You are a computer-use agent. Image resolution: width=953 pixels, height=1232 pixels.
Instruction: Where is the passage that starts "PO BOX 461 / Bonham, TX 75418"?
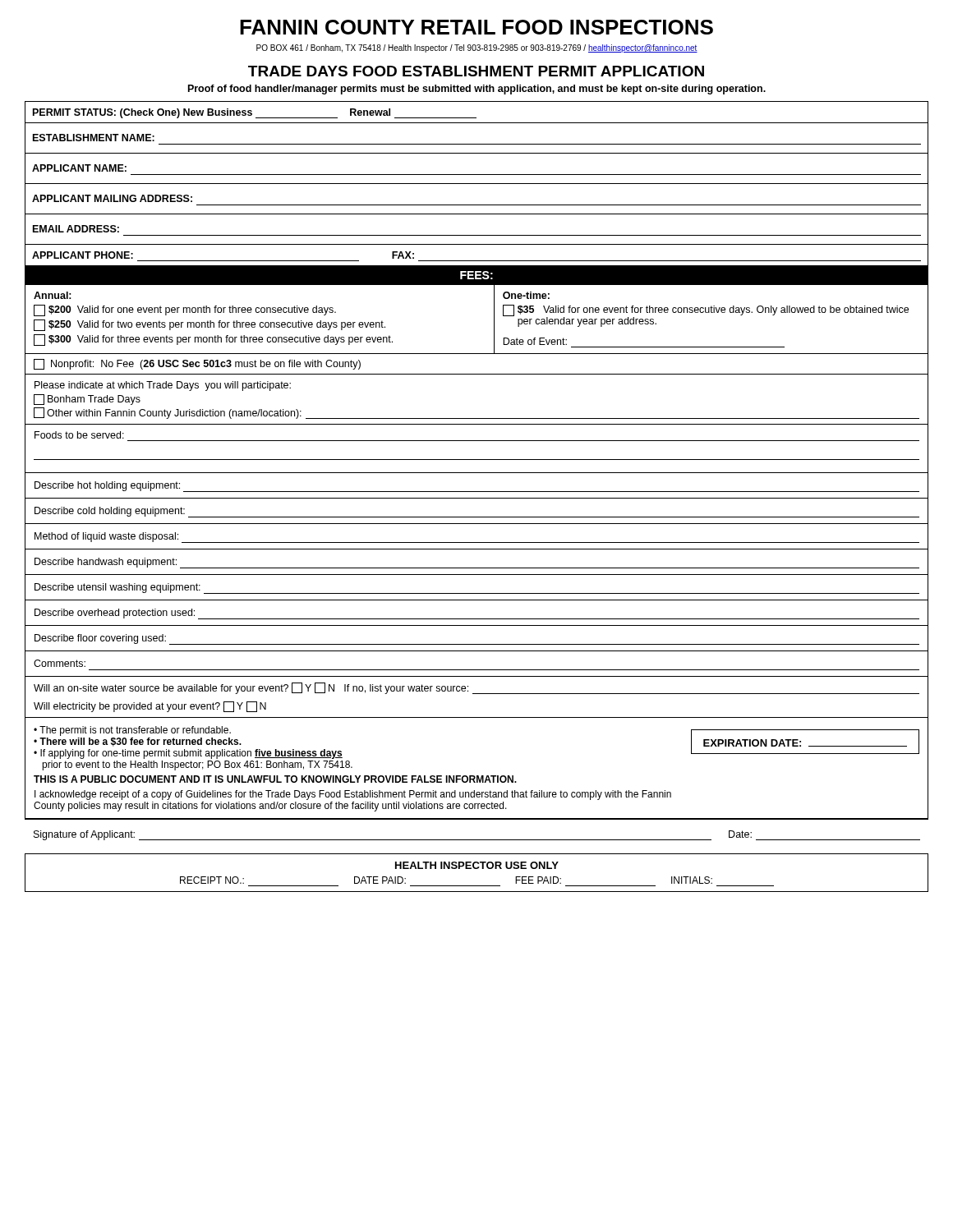[x=476, y=48]
